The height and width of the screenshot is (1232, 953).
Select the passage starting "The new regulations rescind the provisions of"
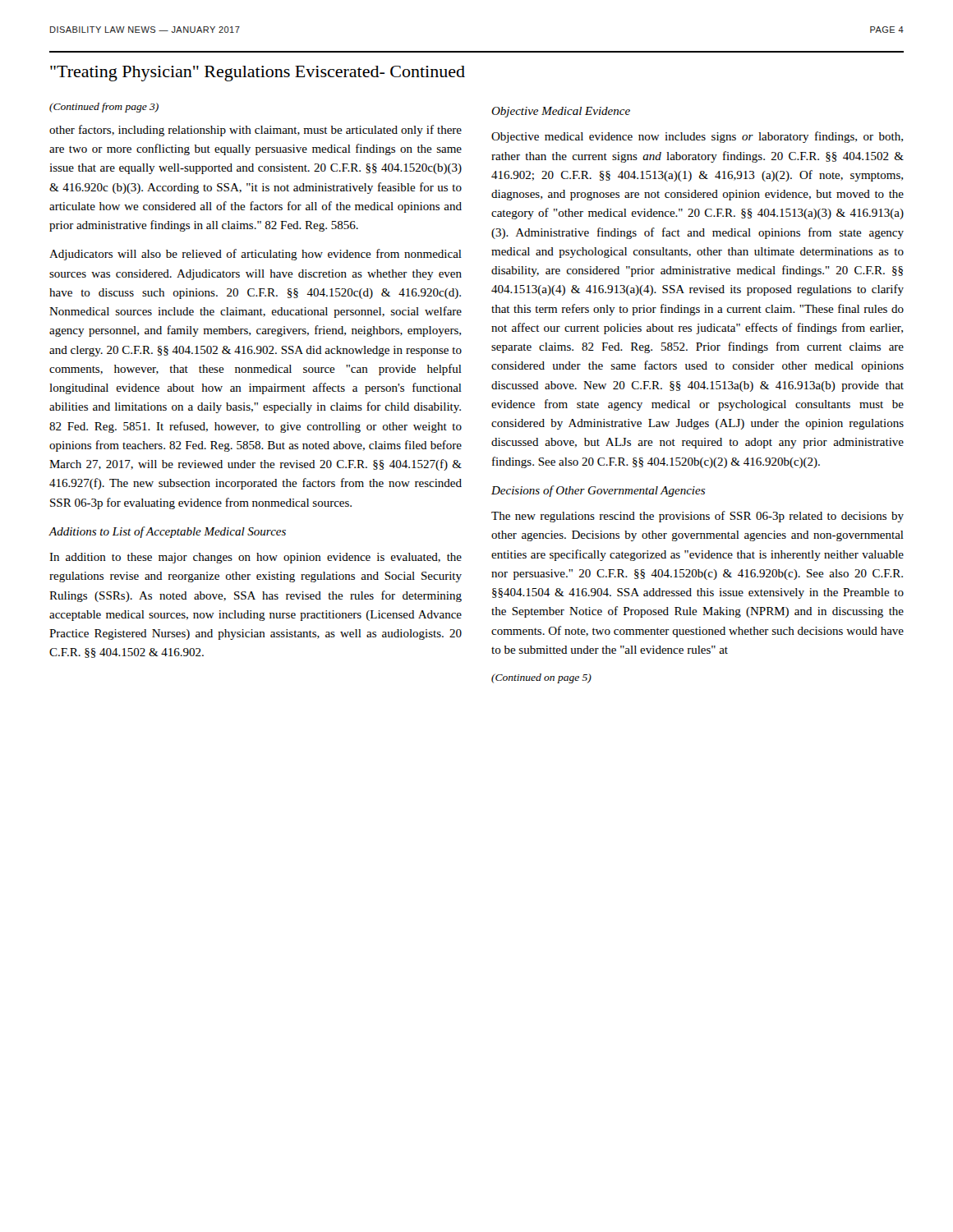(698, 583)
